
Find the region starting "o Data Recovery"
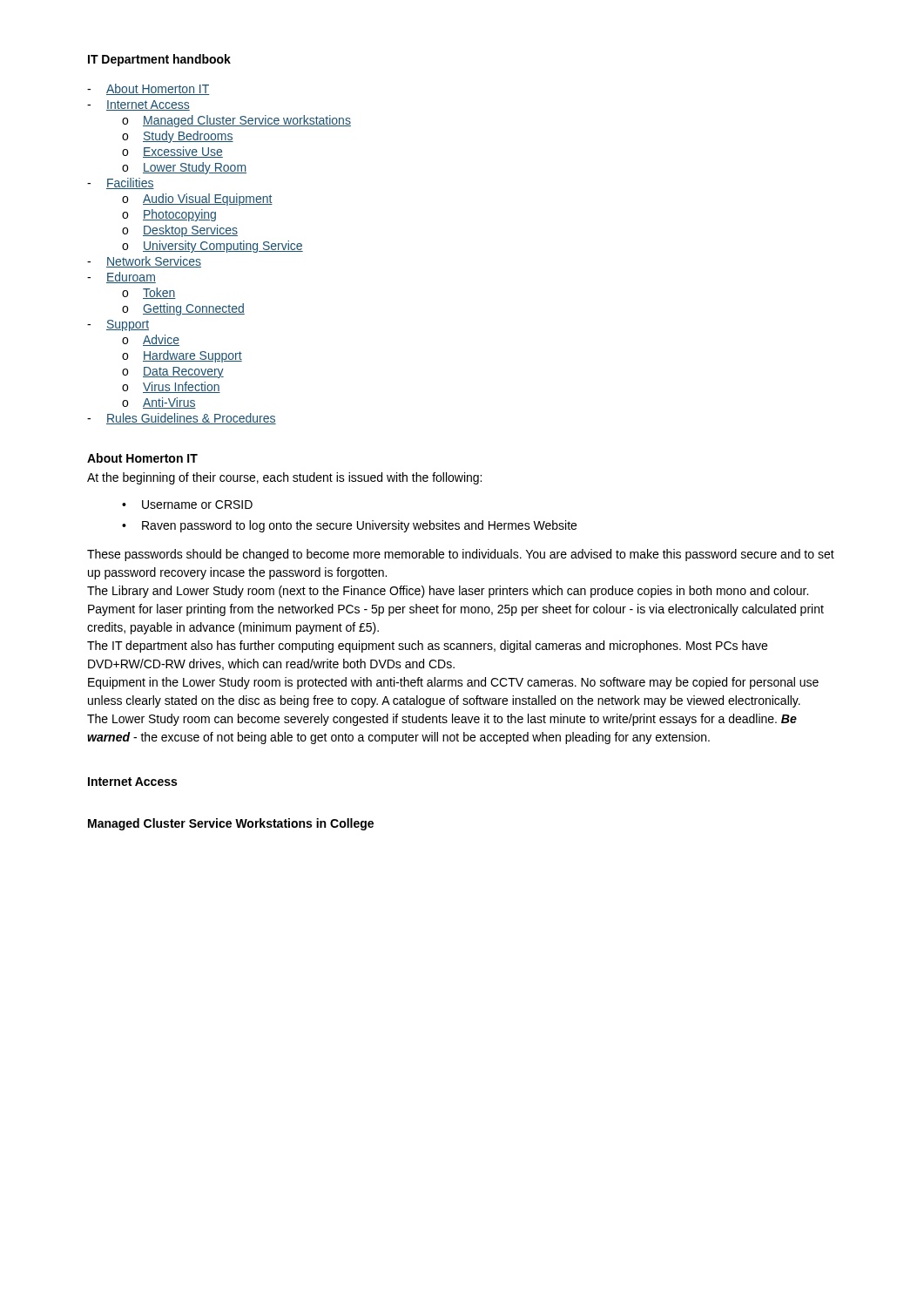tap(173, 371)
